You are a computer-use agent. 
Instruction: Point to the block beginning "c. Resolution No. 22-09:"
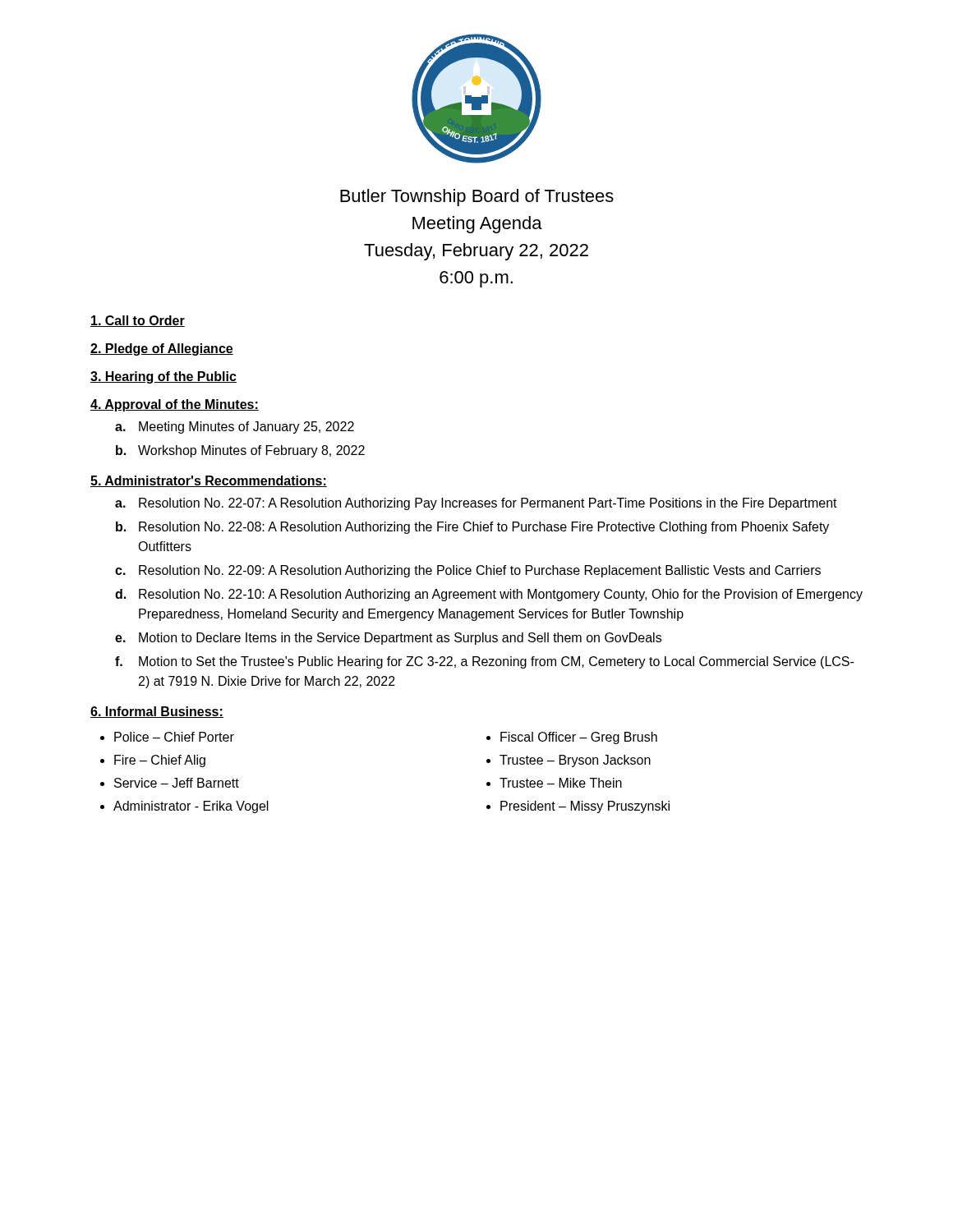tap(468, 571)
